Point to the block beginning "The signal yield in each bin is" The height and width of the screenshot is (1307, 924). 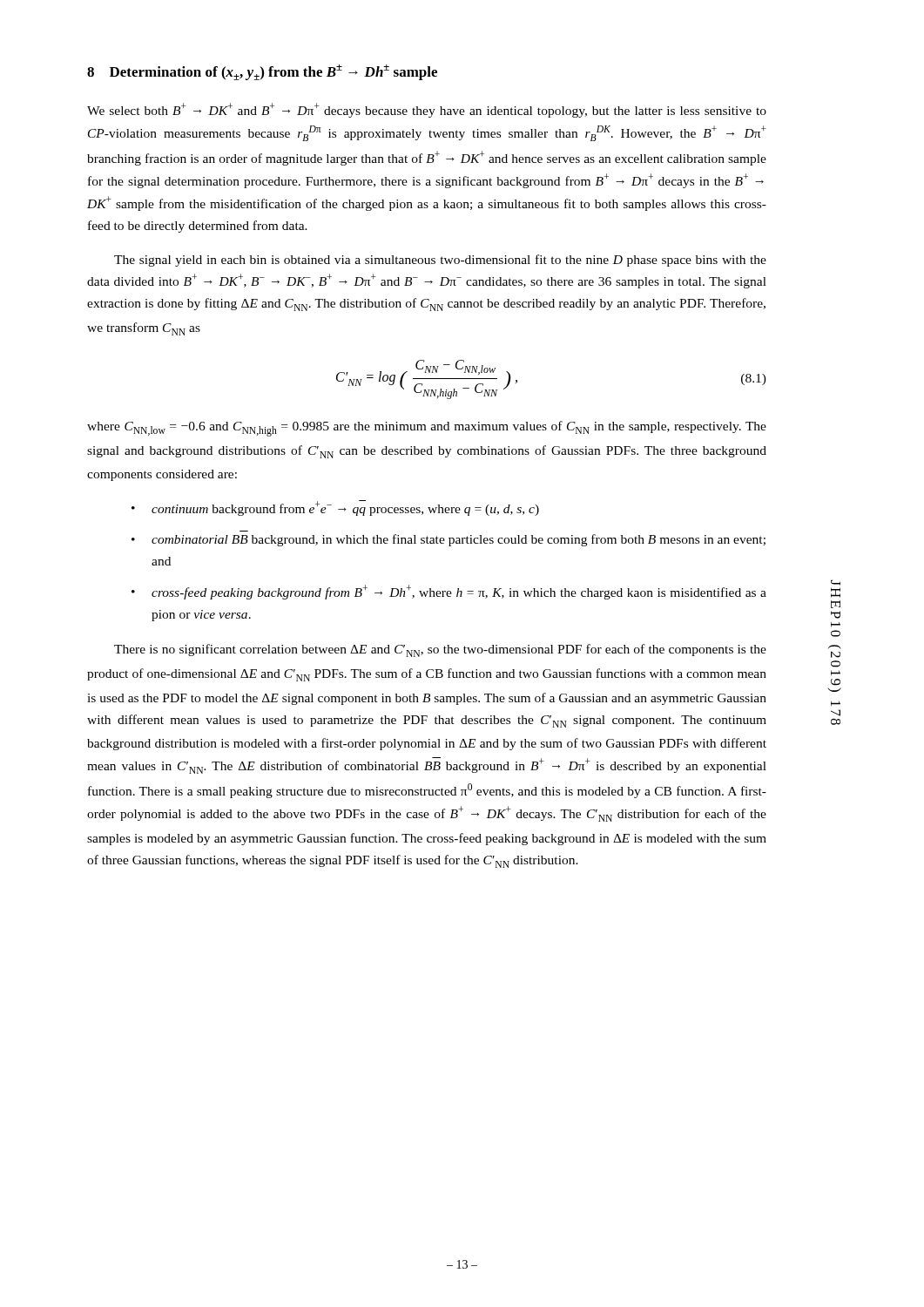[427, 295]
